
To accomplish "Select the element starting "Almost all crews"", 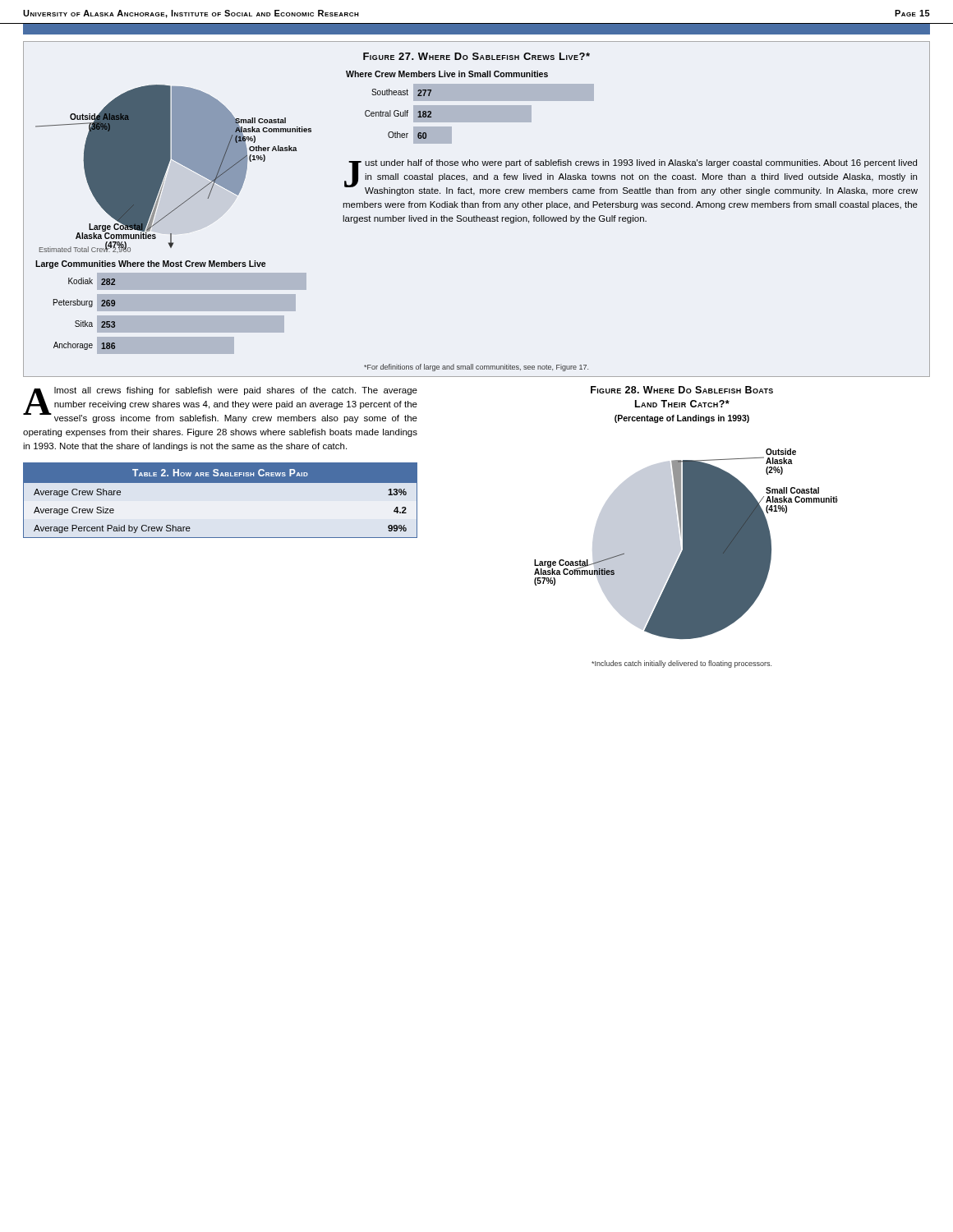I will pyautogui.click(x=220, y=417).
